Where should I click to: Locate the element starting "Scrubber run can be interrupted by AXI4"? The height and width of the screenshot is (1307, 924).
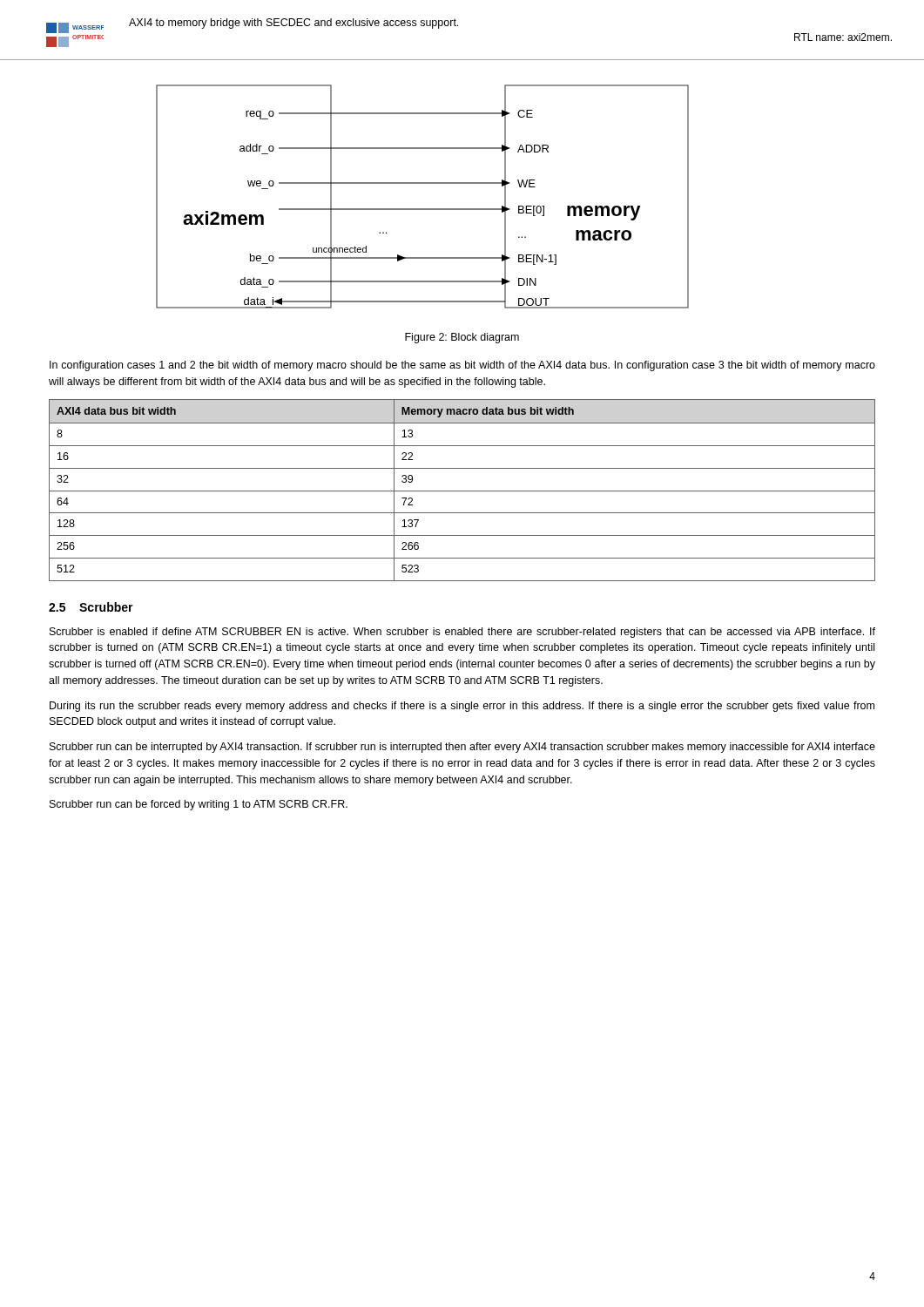pyautogui.click(x=462, y=763)
